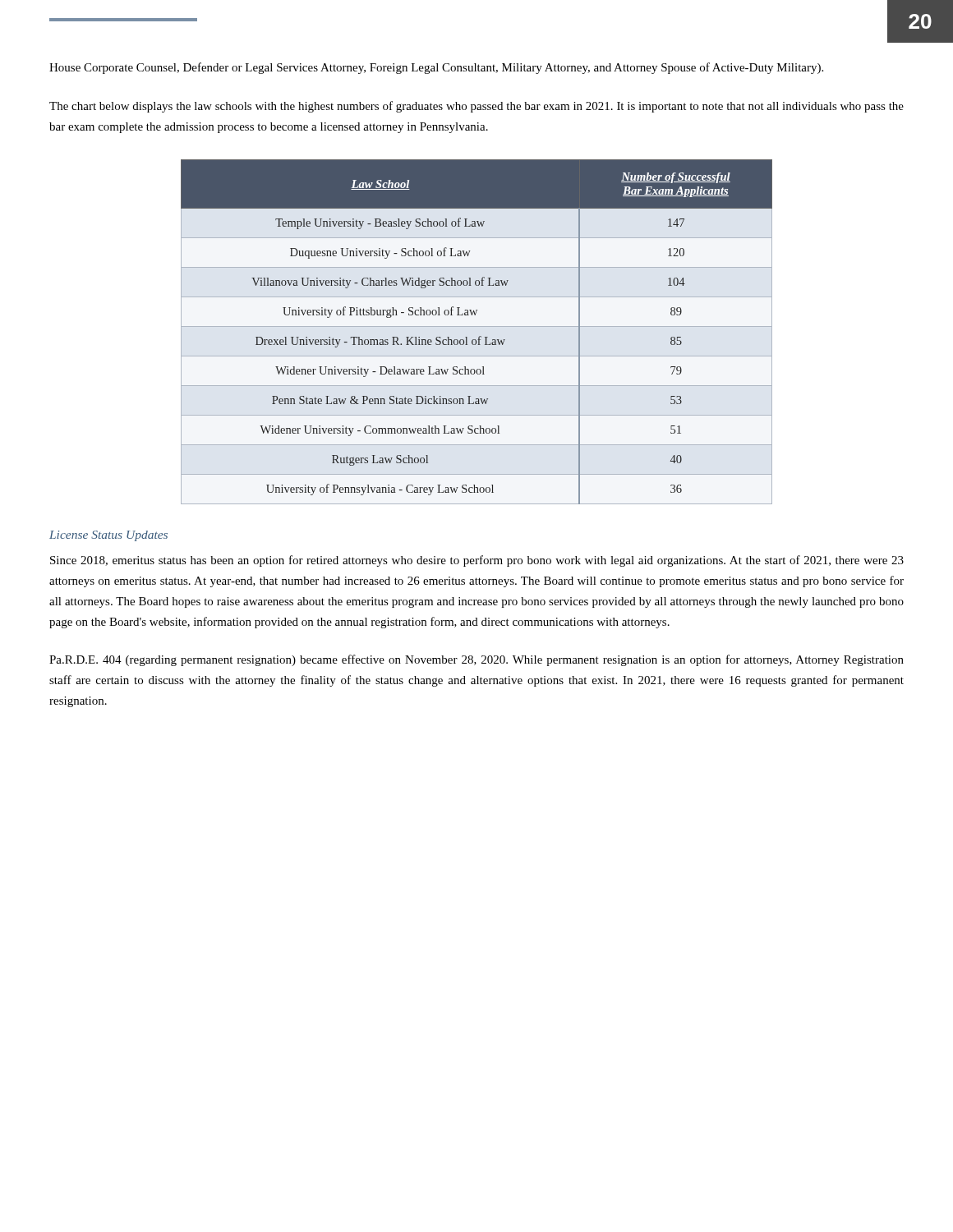Find the table that mentions "Duquesne University - School of"
This screenshot has width=953, height=1232.
(x=476, y=332)
